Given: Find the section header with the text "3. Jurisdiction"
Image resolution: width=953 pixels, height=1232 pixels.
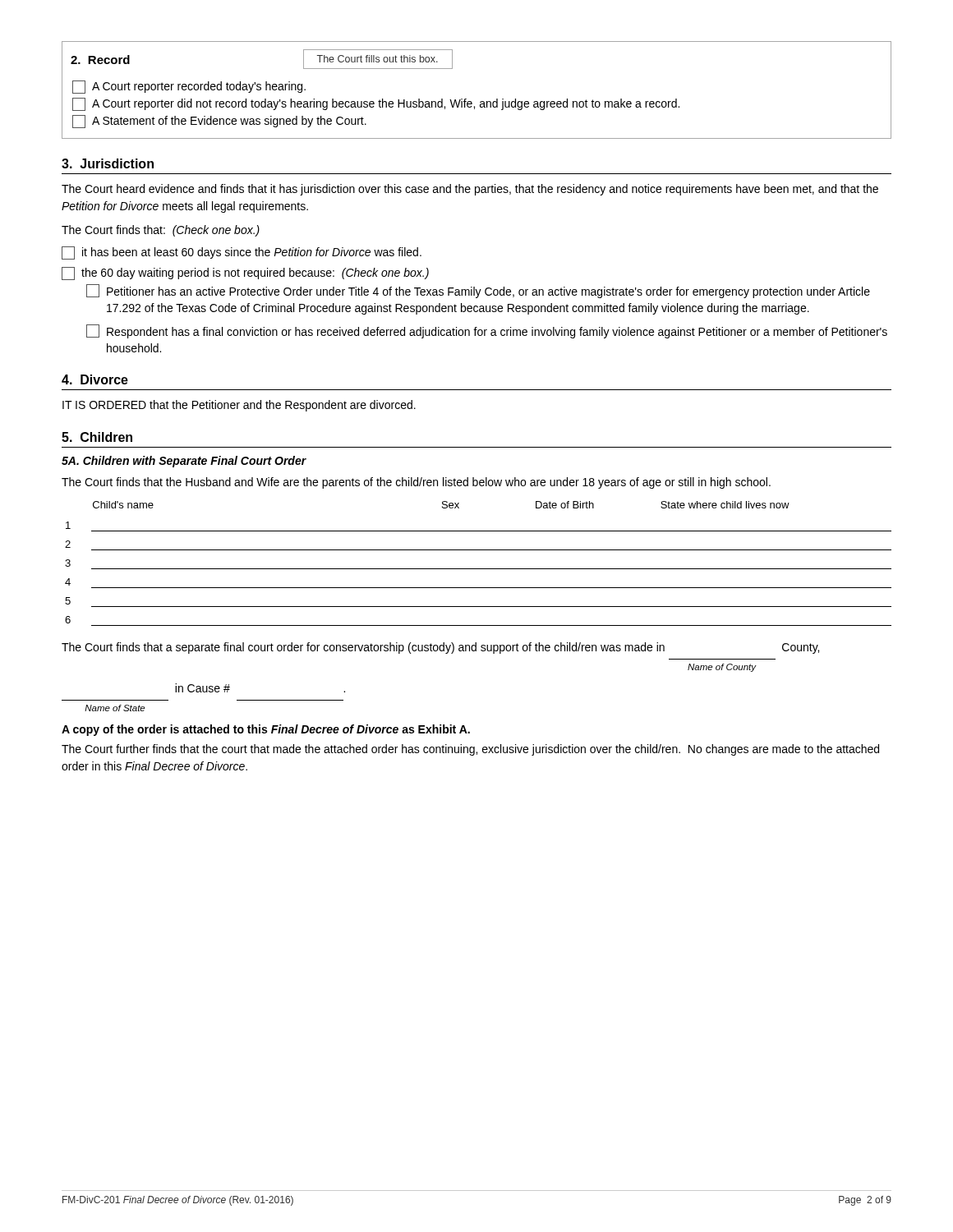Looking at the screenshot, I should [x=108, y=164].
